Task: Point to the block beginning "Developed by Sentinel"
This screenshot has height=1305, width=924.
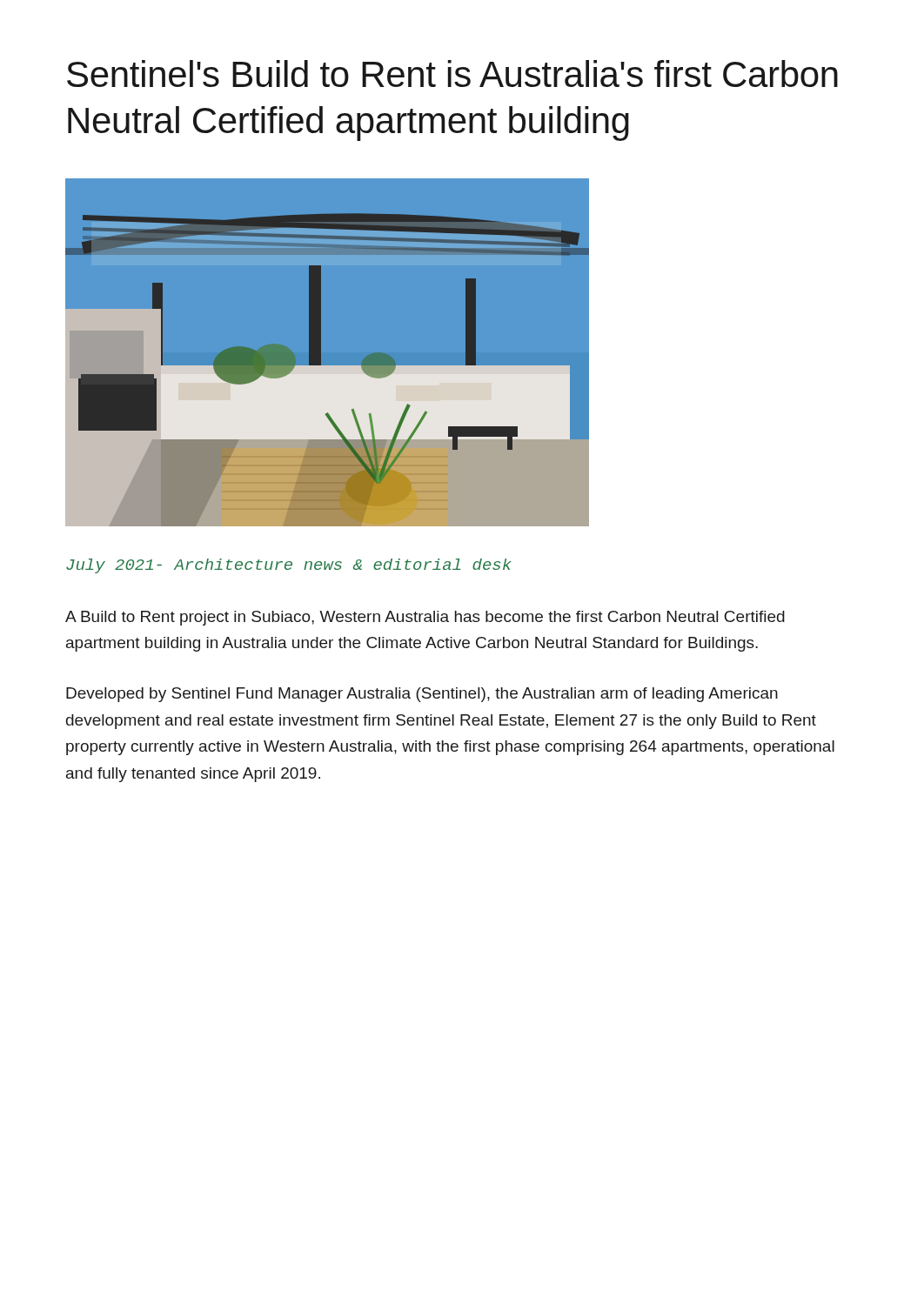Action: point(450,733)
